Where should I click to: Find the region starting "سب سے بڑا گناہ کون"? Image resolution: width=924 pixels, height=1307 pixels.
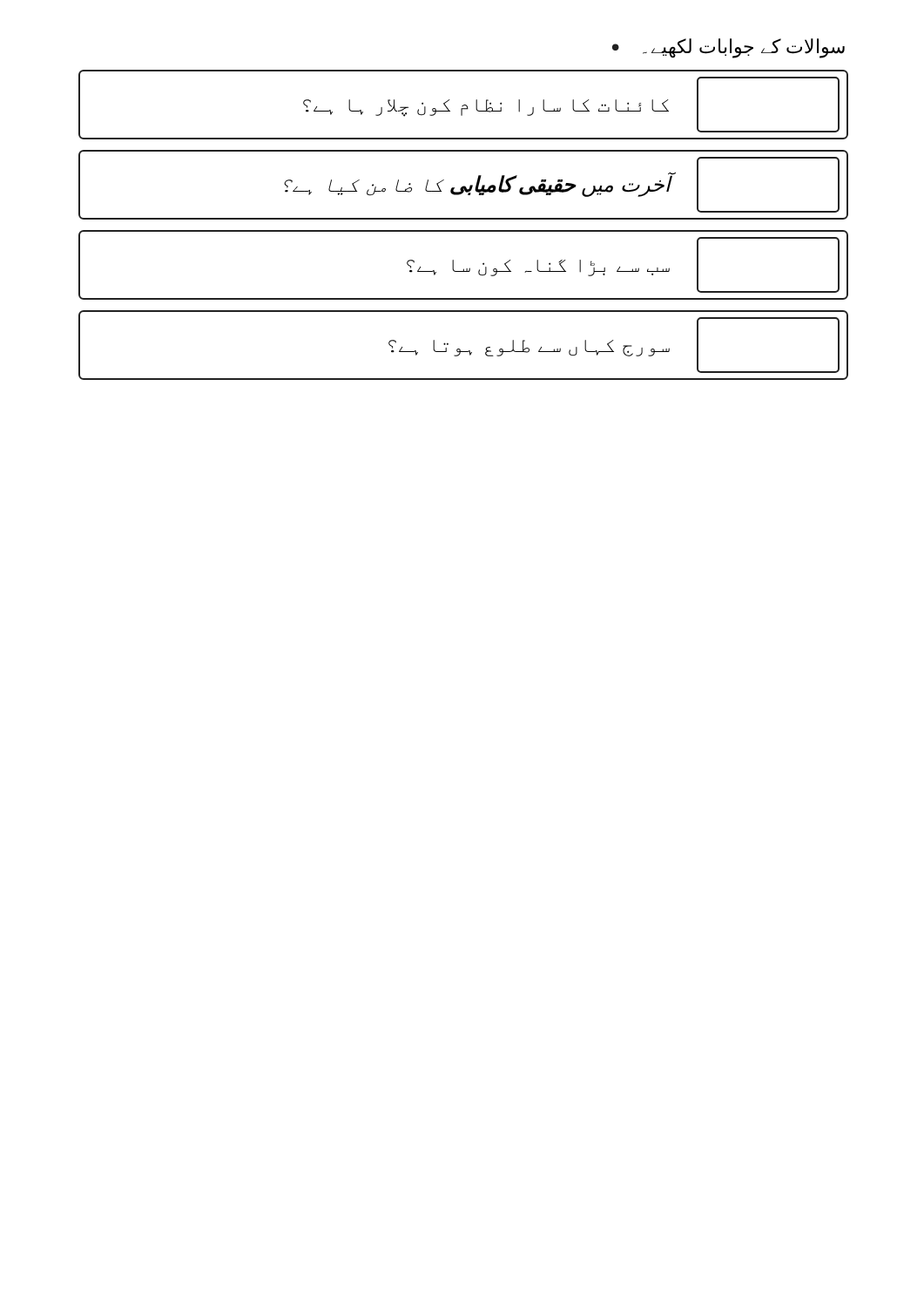coord(460,265)
